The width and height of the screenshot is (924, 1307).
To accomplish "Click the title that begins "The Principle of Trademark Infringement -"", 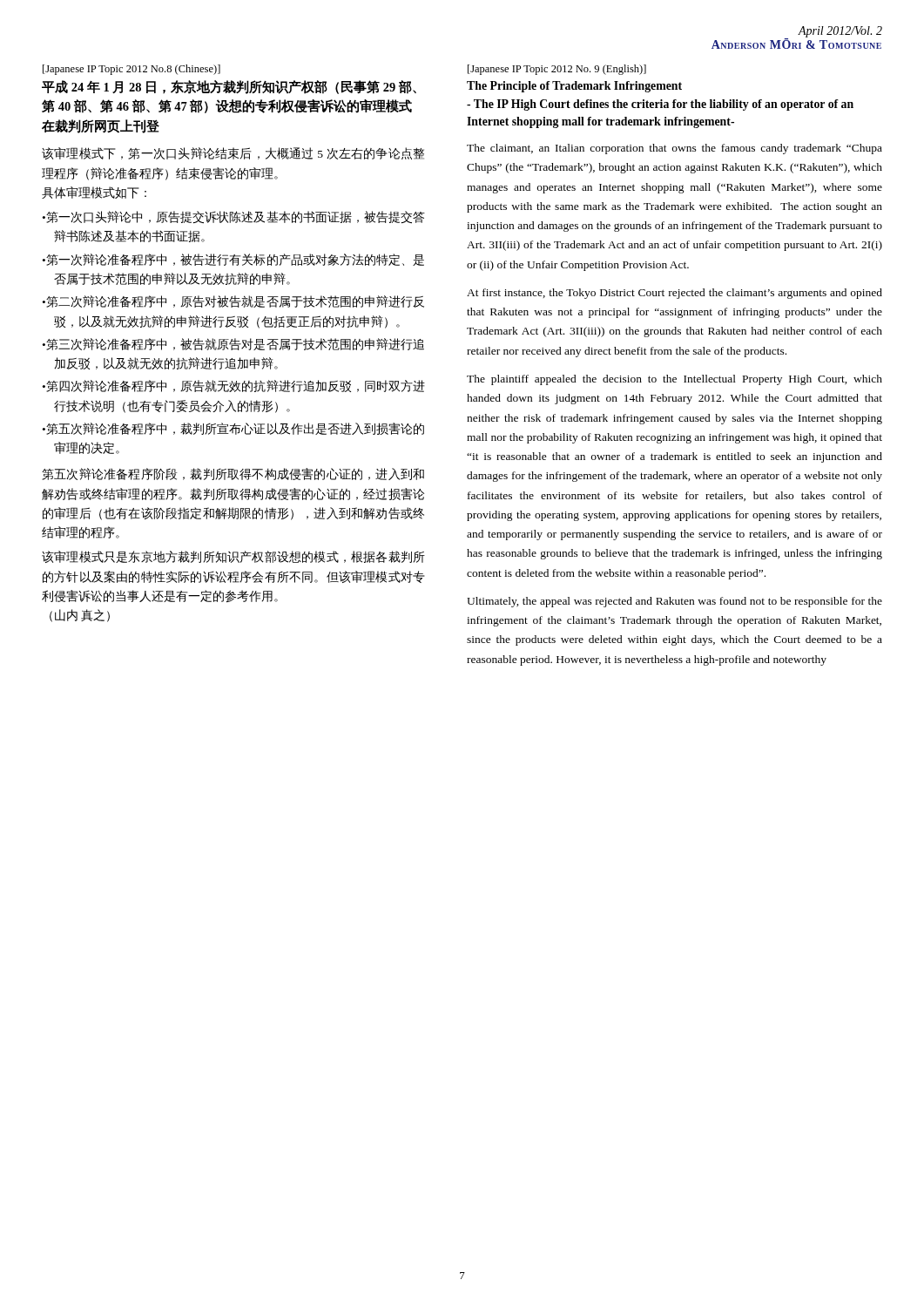I will (x=660, y=104).
